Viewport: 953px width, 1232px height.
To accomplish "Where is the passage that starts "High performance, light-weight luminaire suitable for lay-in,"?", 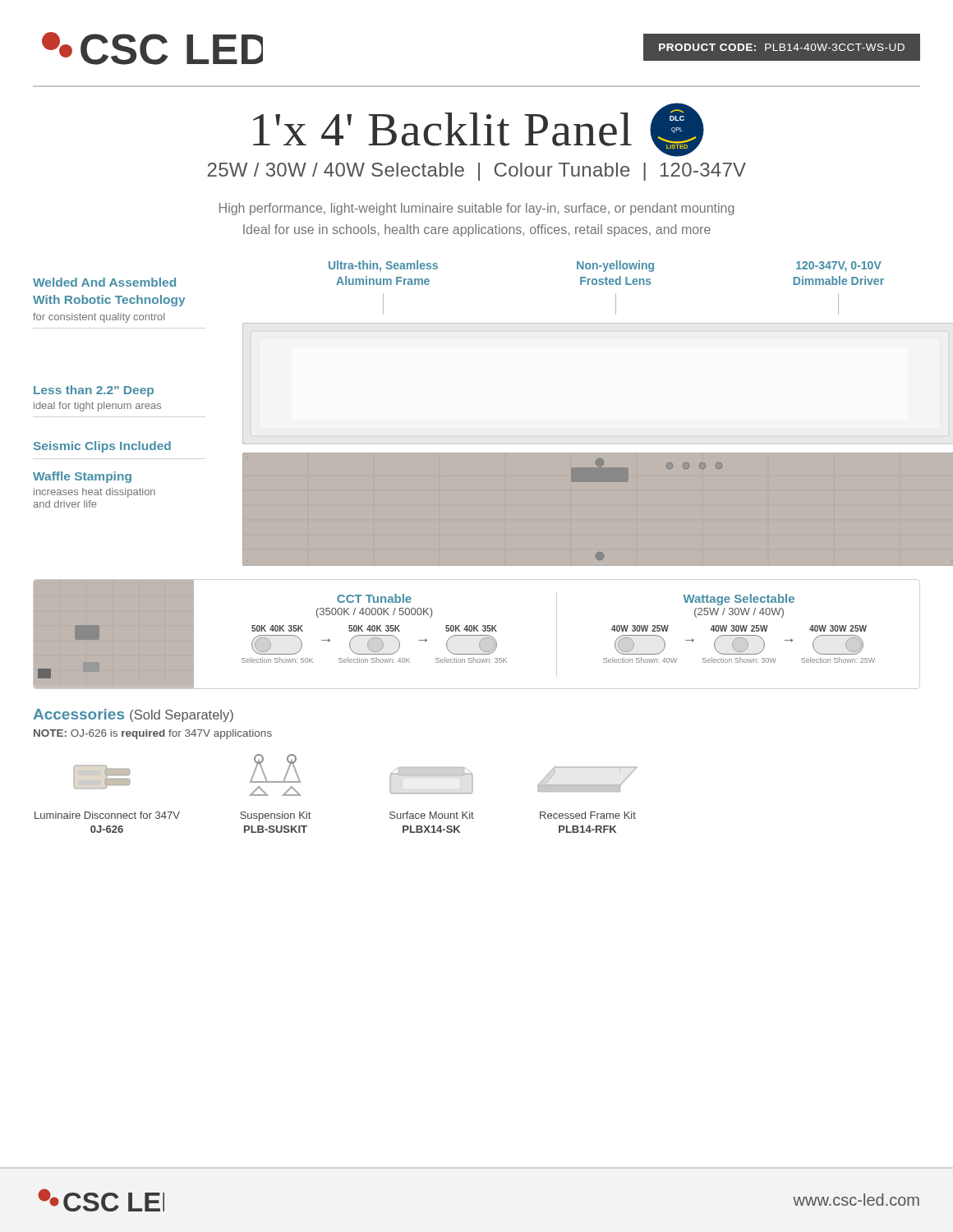I will click(x=476, y=219).
